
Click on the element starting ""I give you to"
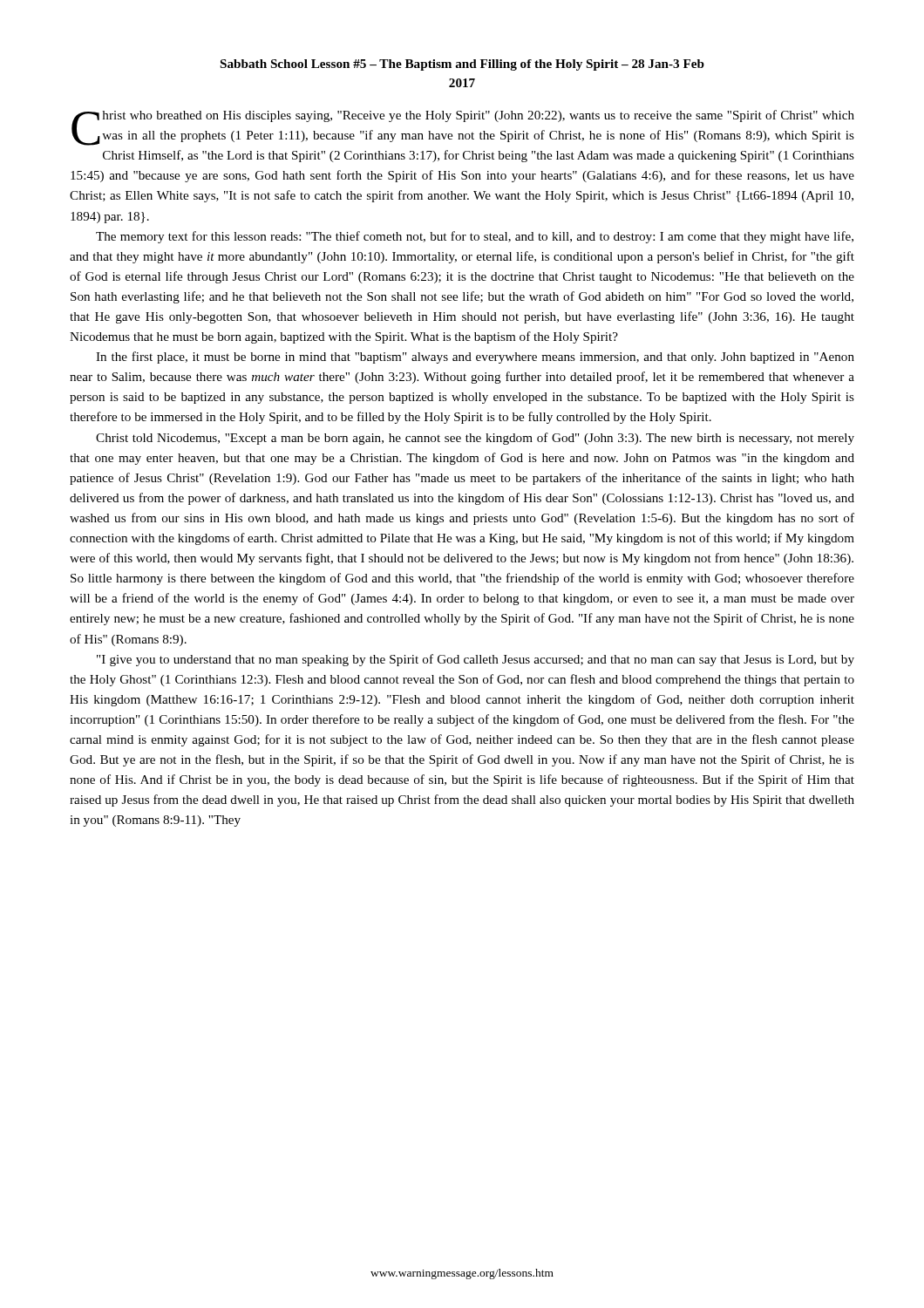(x=462, y=739)
